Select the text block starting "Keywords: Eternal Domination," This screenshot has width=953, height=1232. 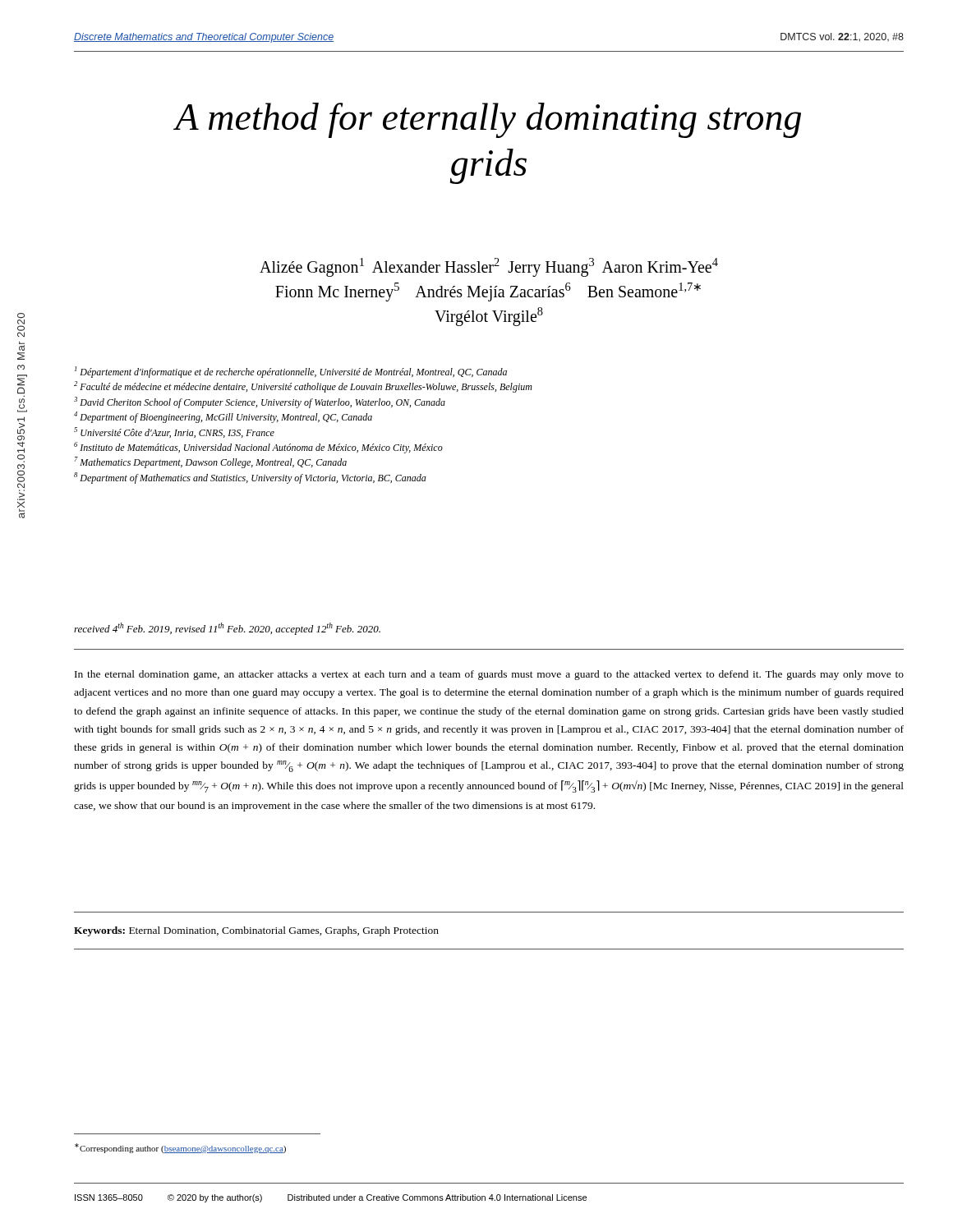pos(256,930)
